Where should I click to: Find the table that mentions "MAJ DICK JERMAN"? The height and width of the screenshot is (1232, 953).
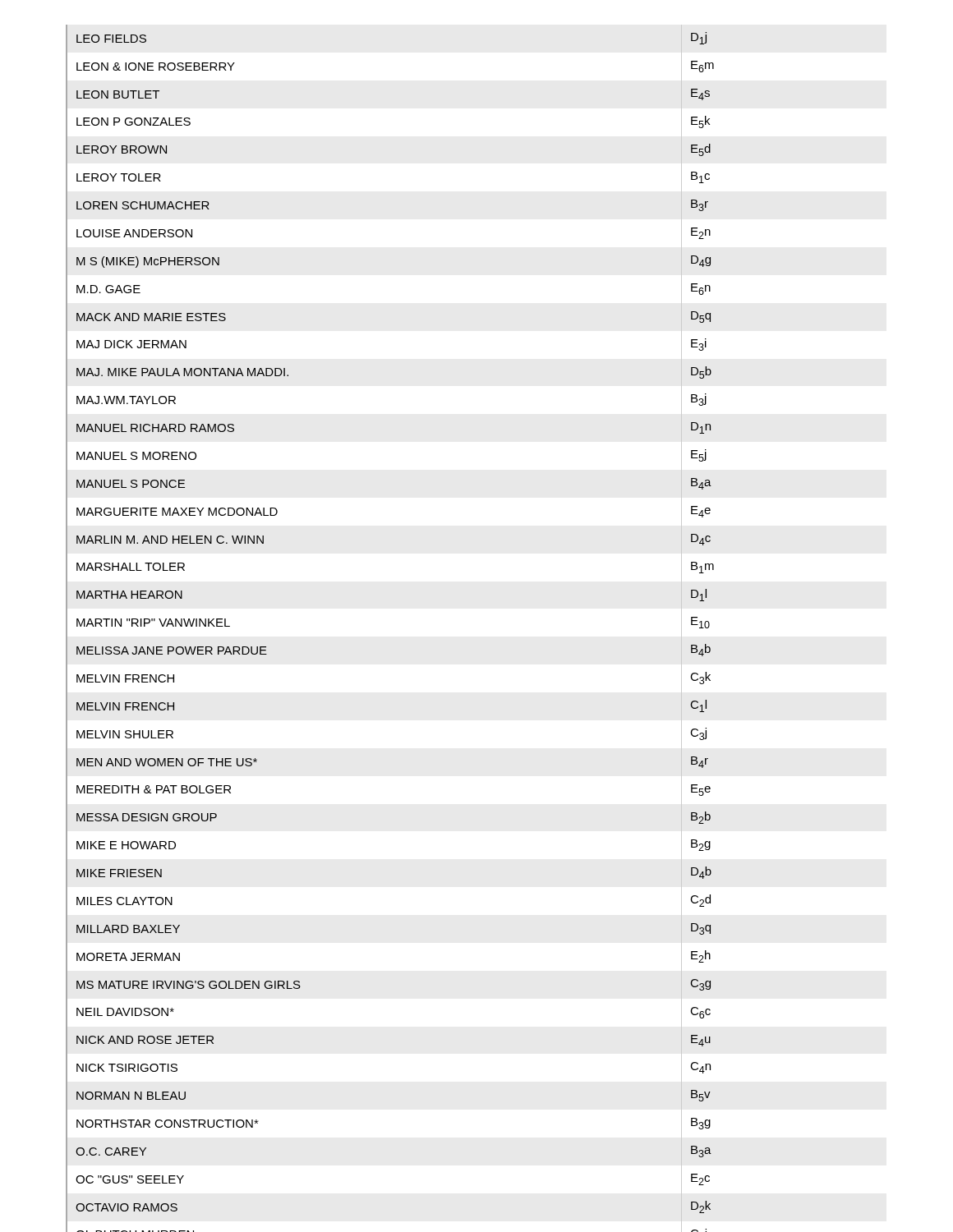point(476,628)
